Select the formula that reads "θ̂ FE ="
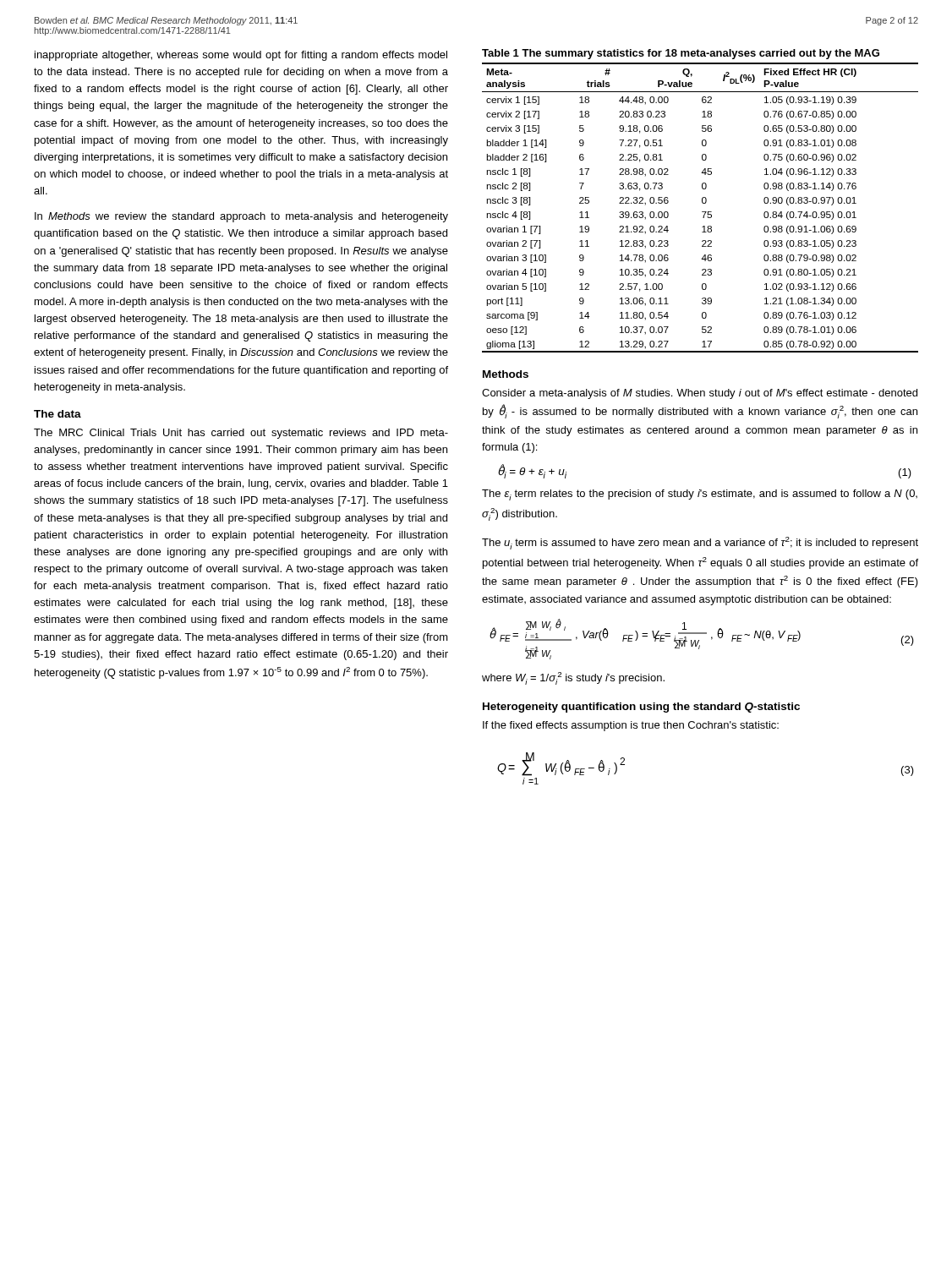Viewport: 952px width, 1268px height. tap(703, 640)
